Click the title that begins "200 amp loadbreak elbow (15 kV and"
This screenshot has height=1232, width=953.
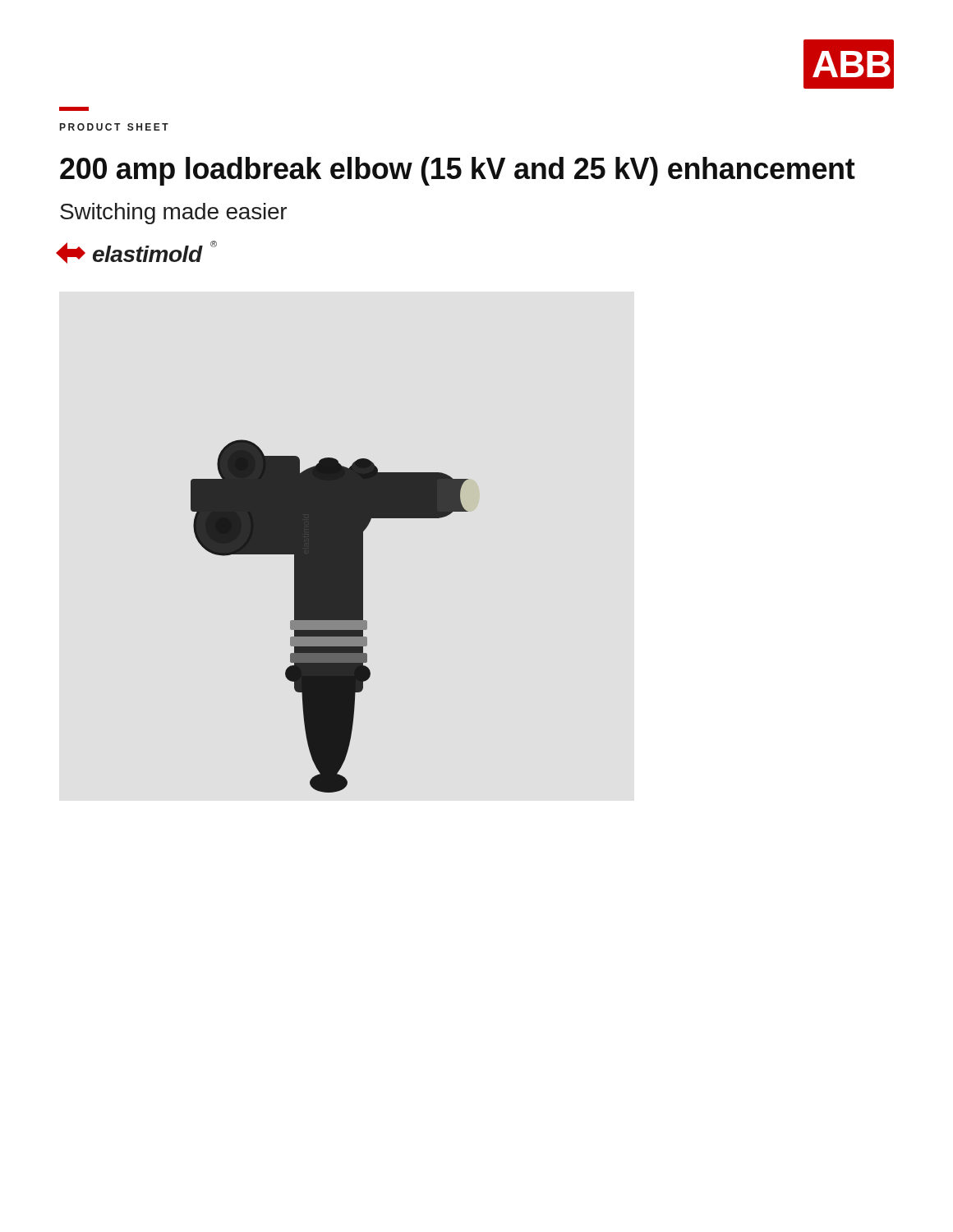[457, 169]
